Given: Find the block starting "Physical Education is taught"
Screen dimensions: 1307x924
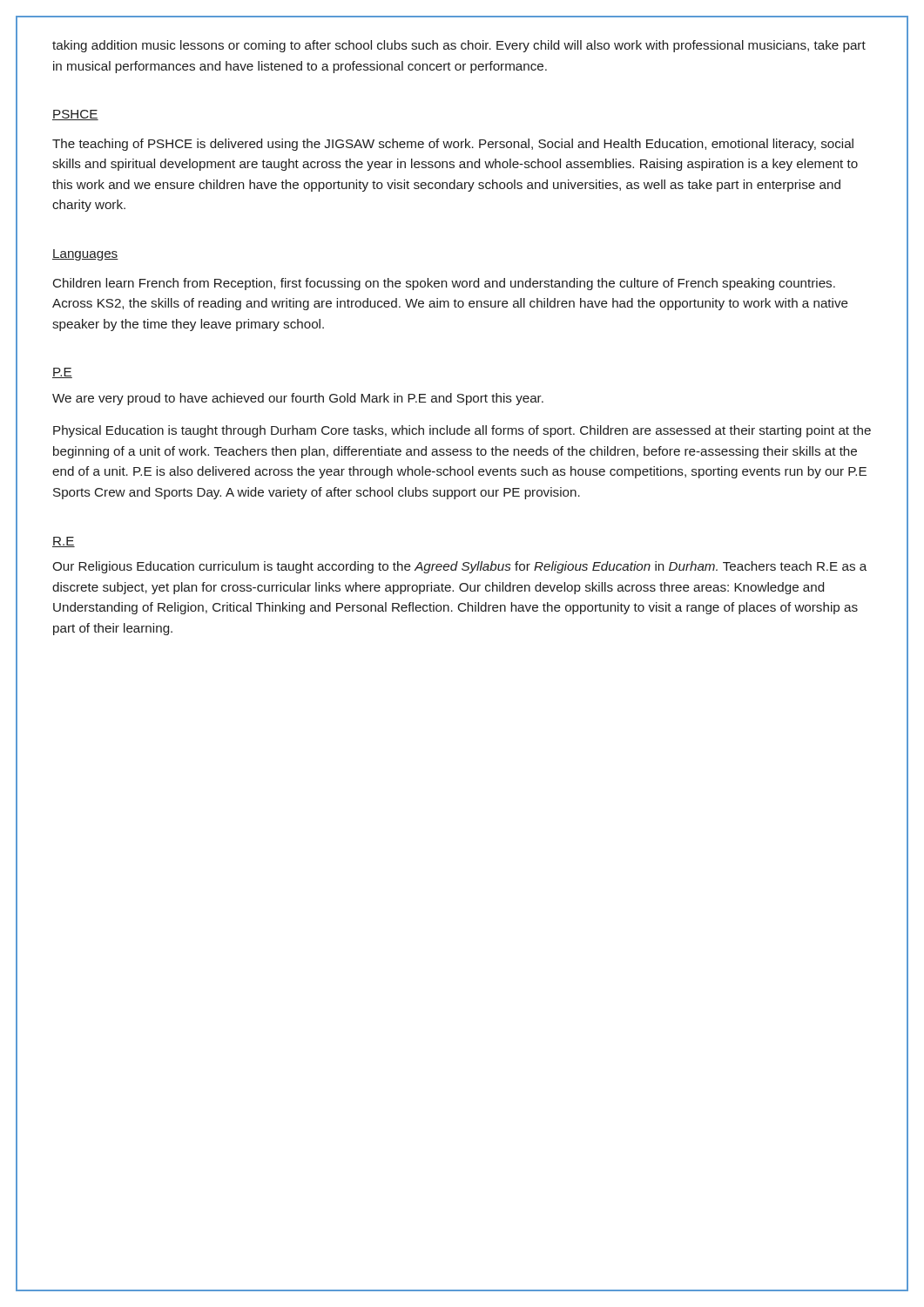Looking at the screenshot, I should [x=462, y=461].
